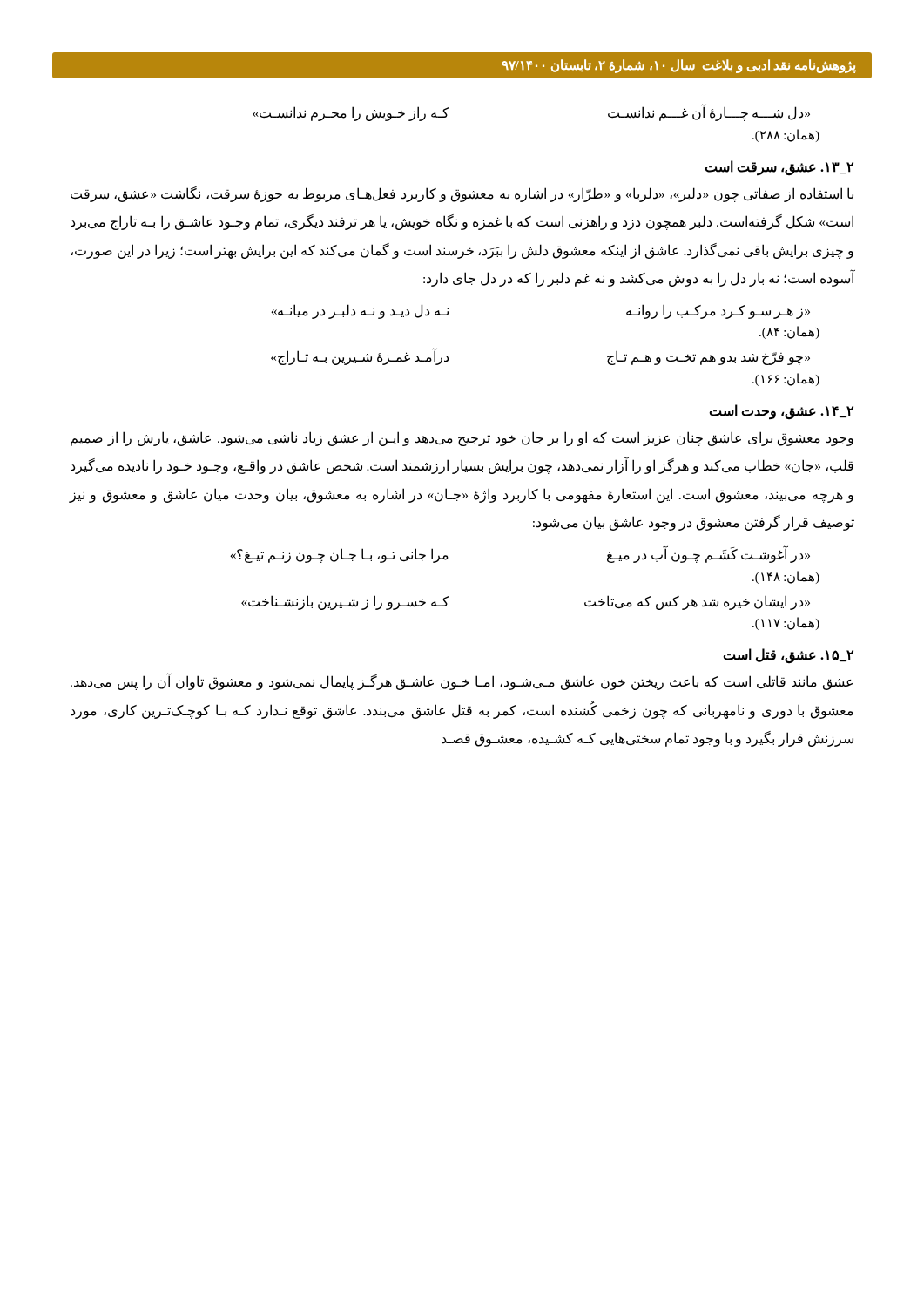924x1307 pixels.
Task: Click the passage that begins "«در ایشان خیره شد"
Action: [445, 609]
